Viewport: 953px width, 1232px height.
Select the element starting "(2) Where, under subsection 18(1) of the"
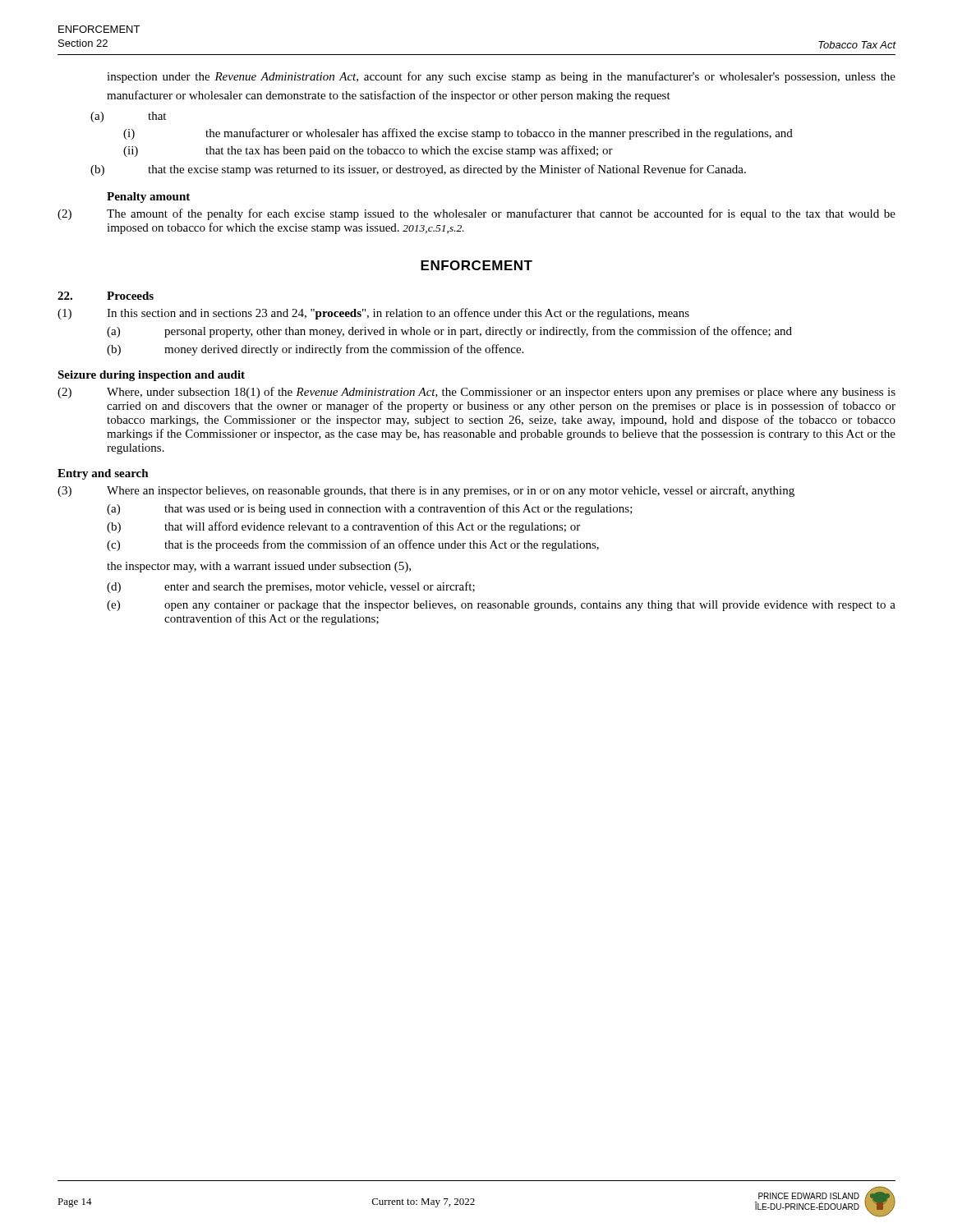pyautogui.click(x=476, y=420)
